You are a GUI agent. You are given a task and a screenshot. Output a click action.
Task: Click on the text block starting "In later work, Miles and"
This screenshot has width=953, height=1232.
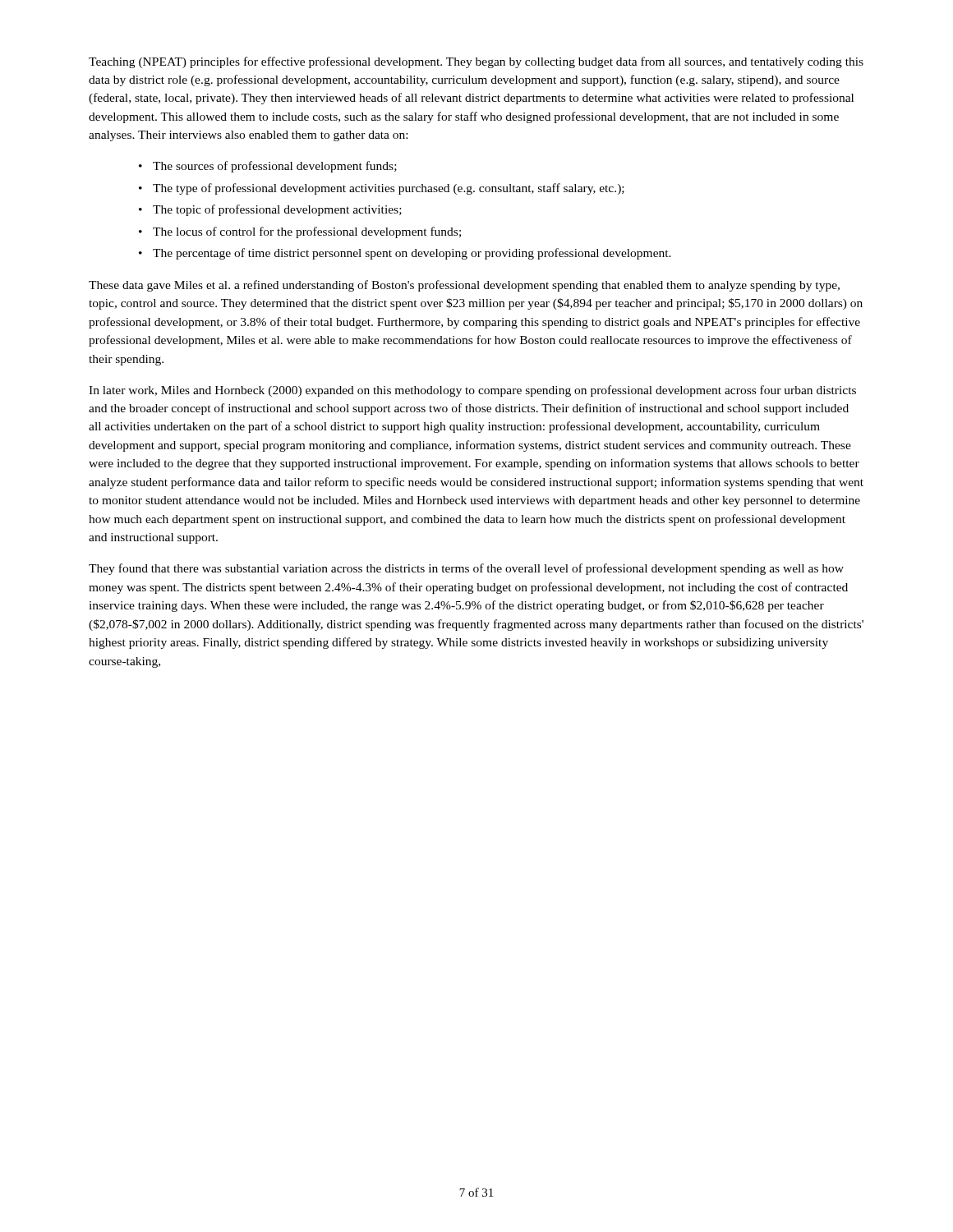(x=476, y=464)
